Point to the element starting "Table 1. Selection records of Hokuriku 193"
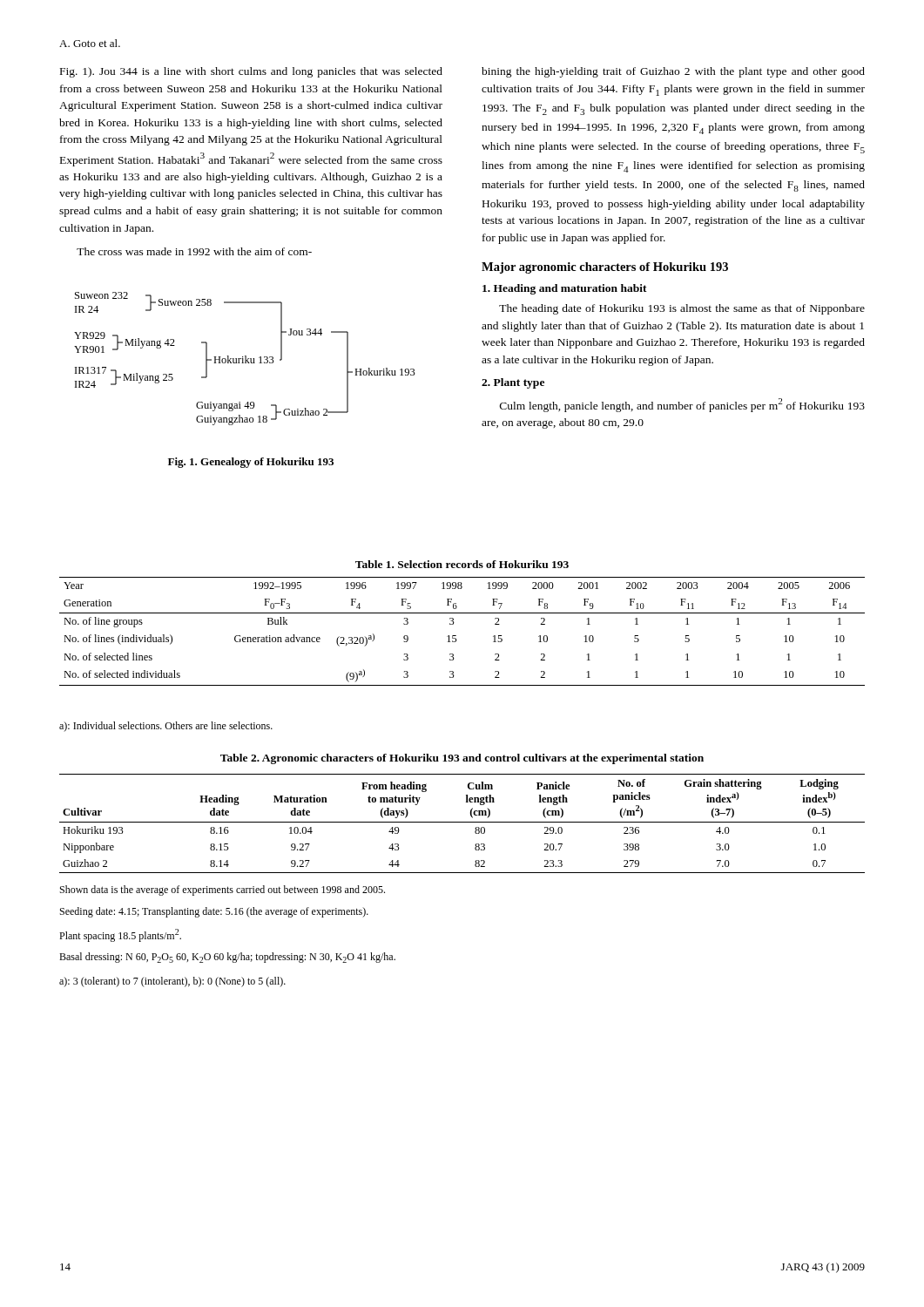 click(x=462, y=565)
